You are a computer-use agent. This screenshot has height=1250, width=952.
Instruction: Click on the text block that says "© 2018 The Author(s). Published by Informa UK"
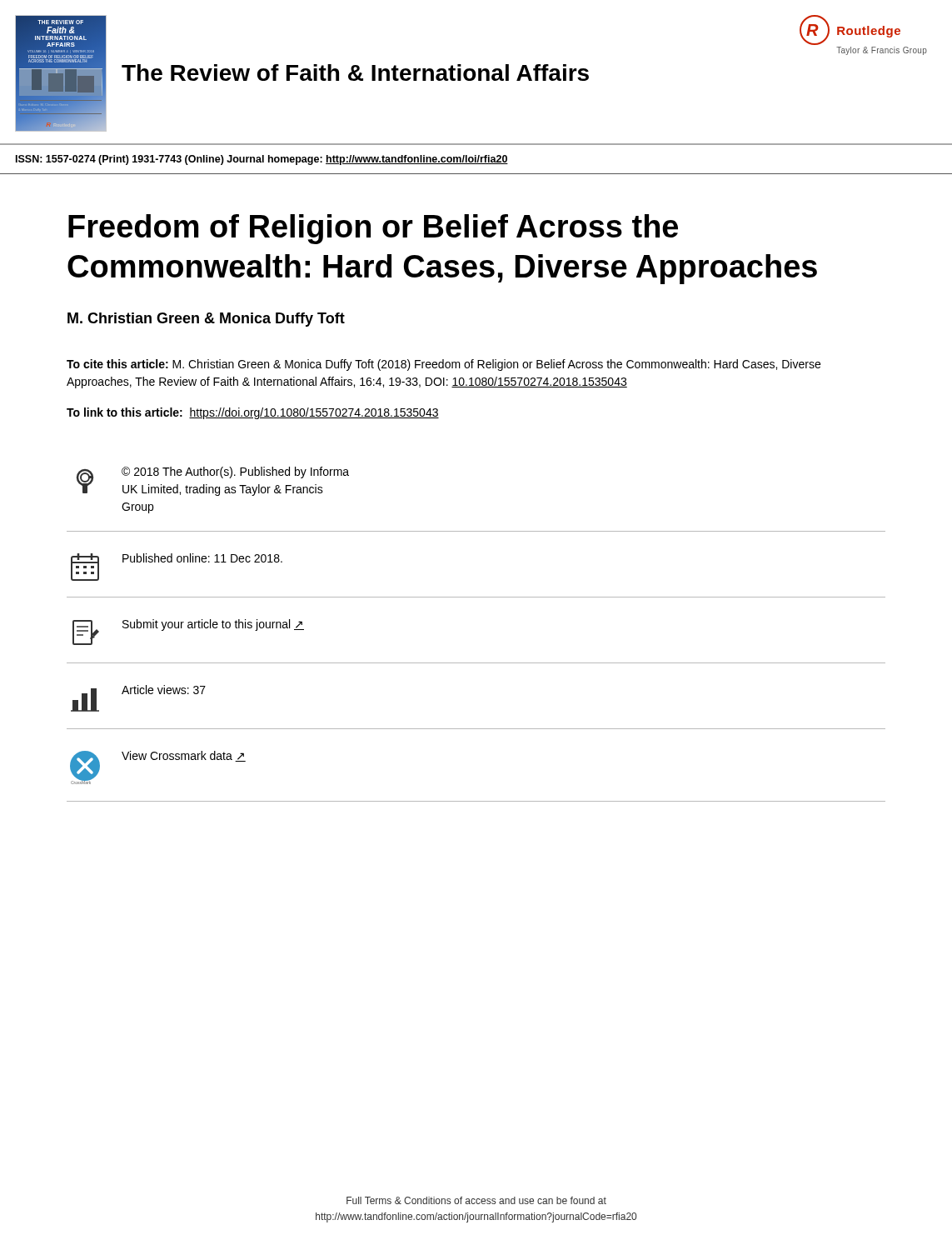point(235,489)
